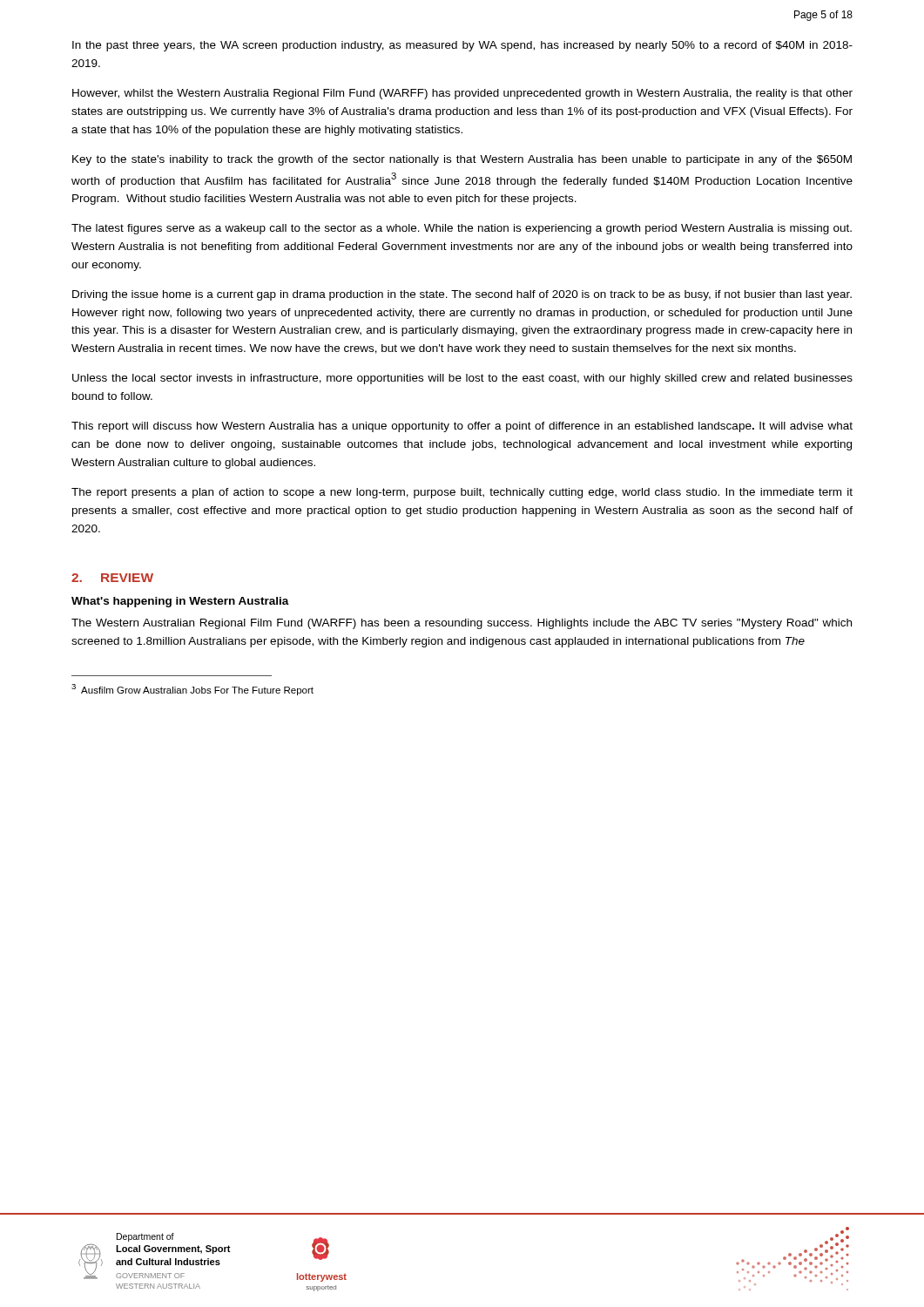Find the text block containing "The report presents a plan of"
This screenshot has width=924, height=1307.
pyautogui.click(x=462, y=510)
